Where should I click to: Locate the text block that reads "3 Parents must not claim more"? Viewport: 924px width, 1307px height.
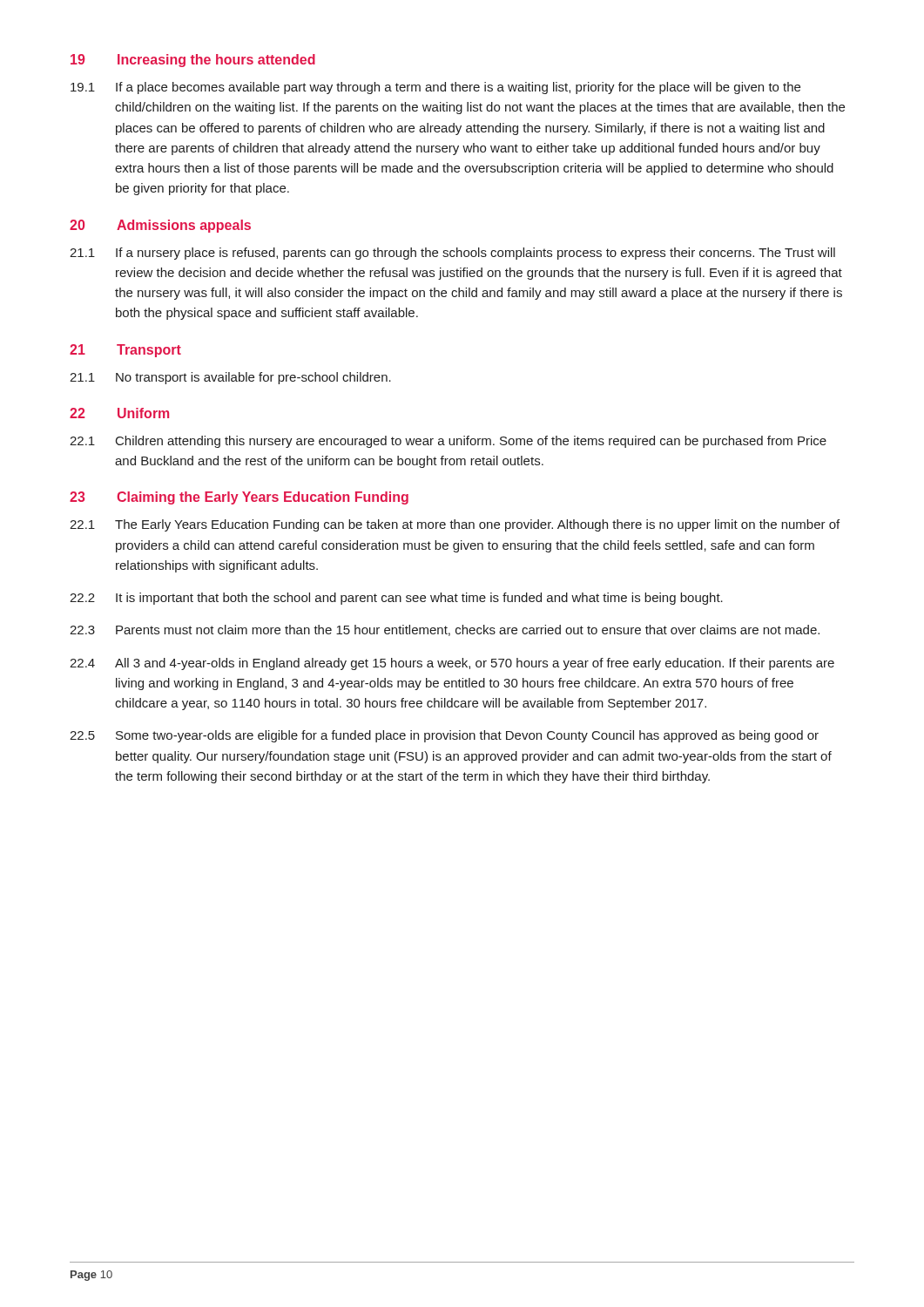click(x=459, y=630)
